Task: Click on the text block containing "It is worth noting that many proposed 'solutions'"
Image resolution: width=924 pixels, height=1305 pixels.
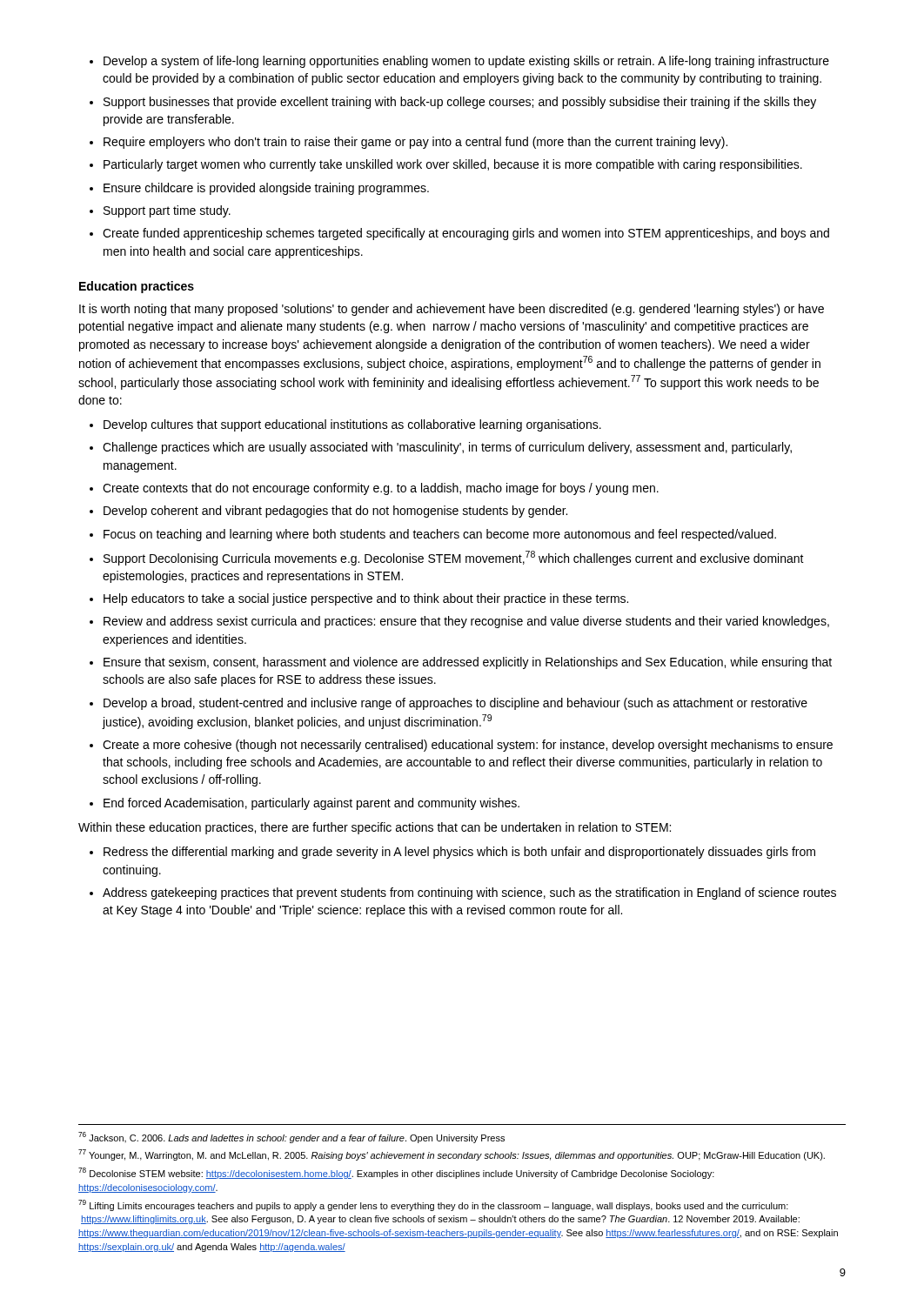Action: pos(462,355)
